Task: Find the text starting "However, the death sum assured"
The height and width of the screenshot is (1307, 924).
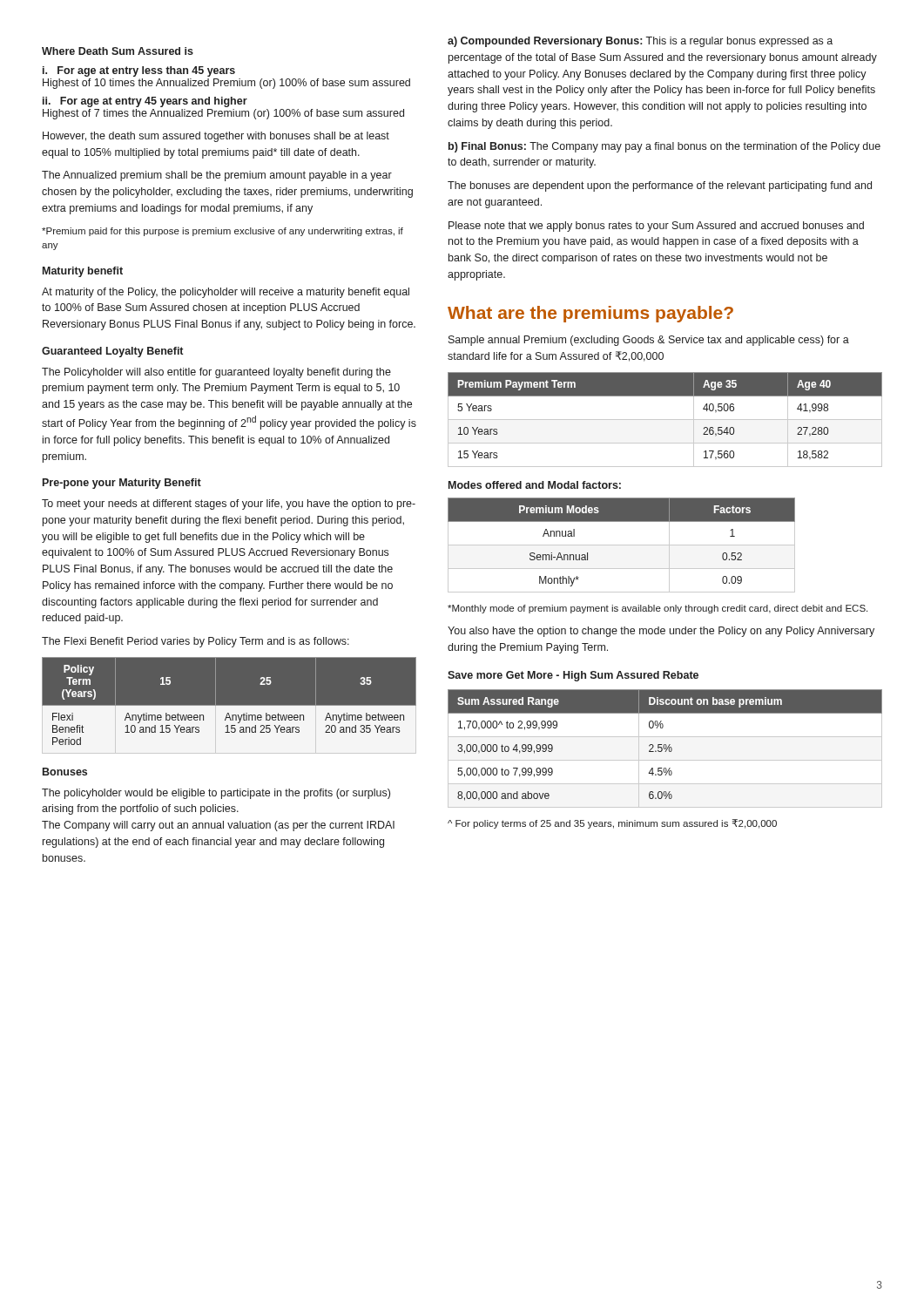Action: point(229,144)
